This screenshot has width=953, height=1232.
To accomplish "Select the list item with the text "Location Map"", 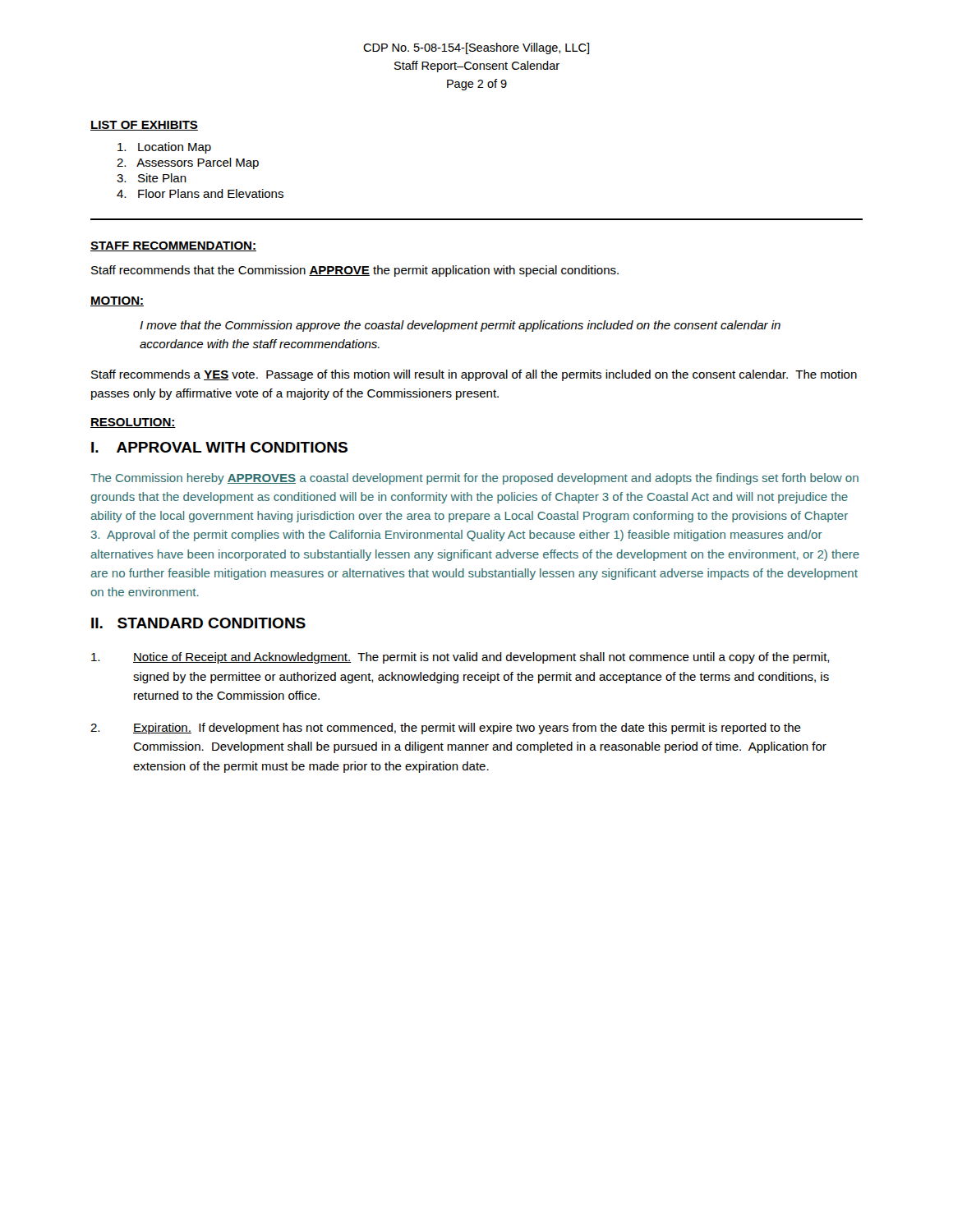I will [x=164, y=147].
